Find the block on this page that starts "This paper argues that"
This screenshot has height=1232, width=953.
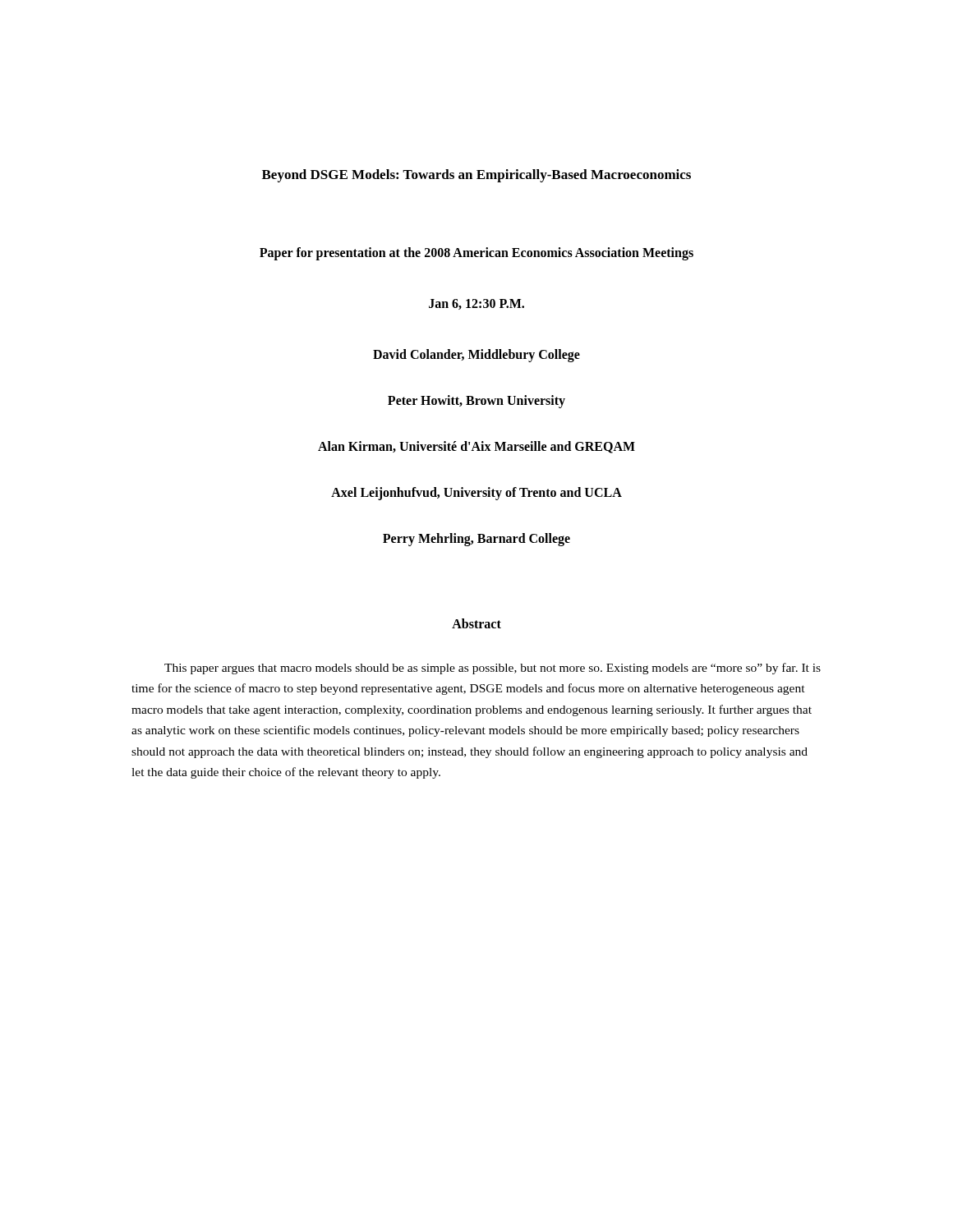pyautogui.click(x=476, y=719)
